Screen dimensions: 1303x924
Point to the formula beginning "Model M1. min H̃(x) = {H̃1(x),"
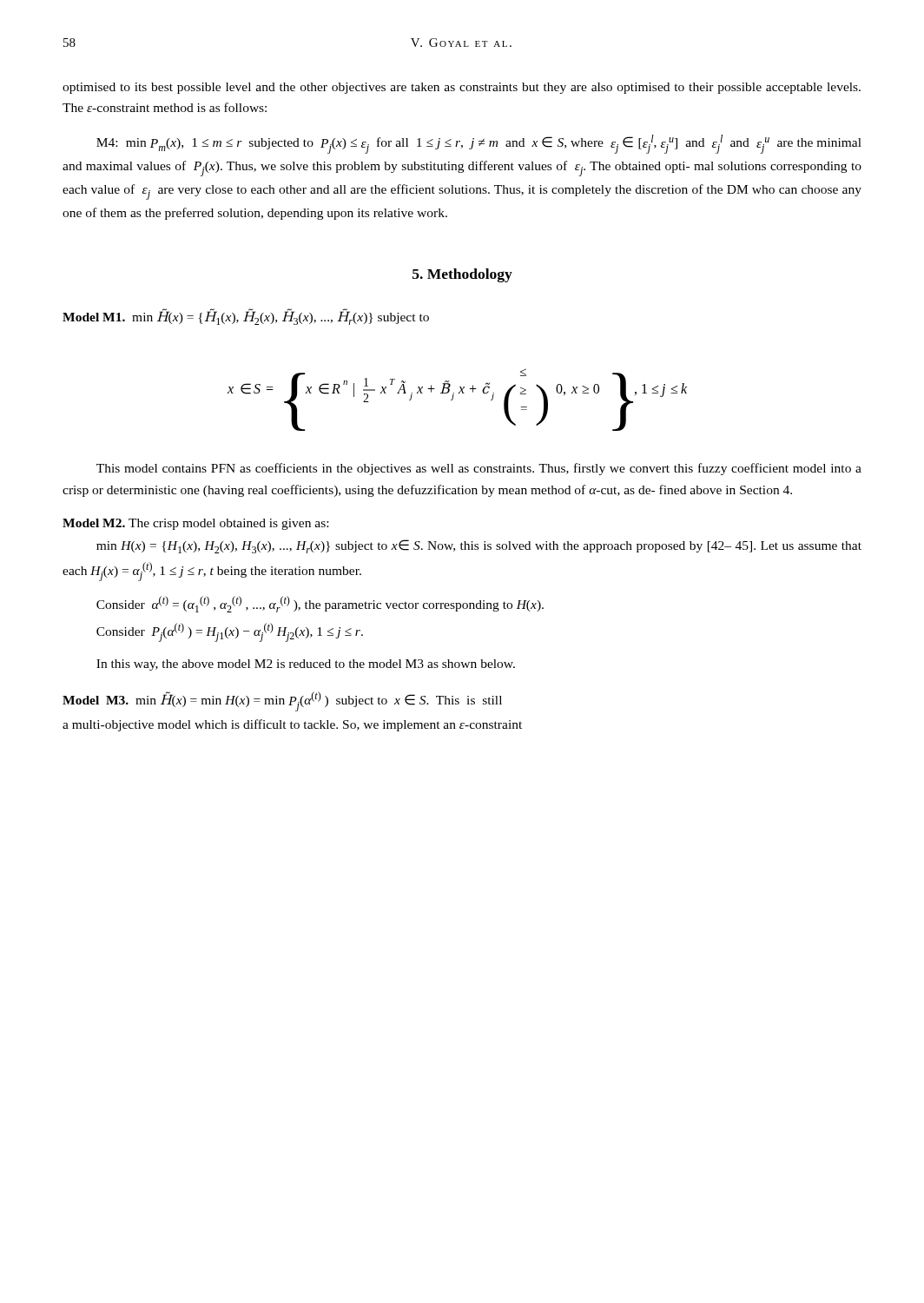click(246, 318)
